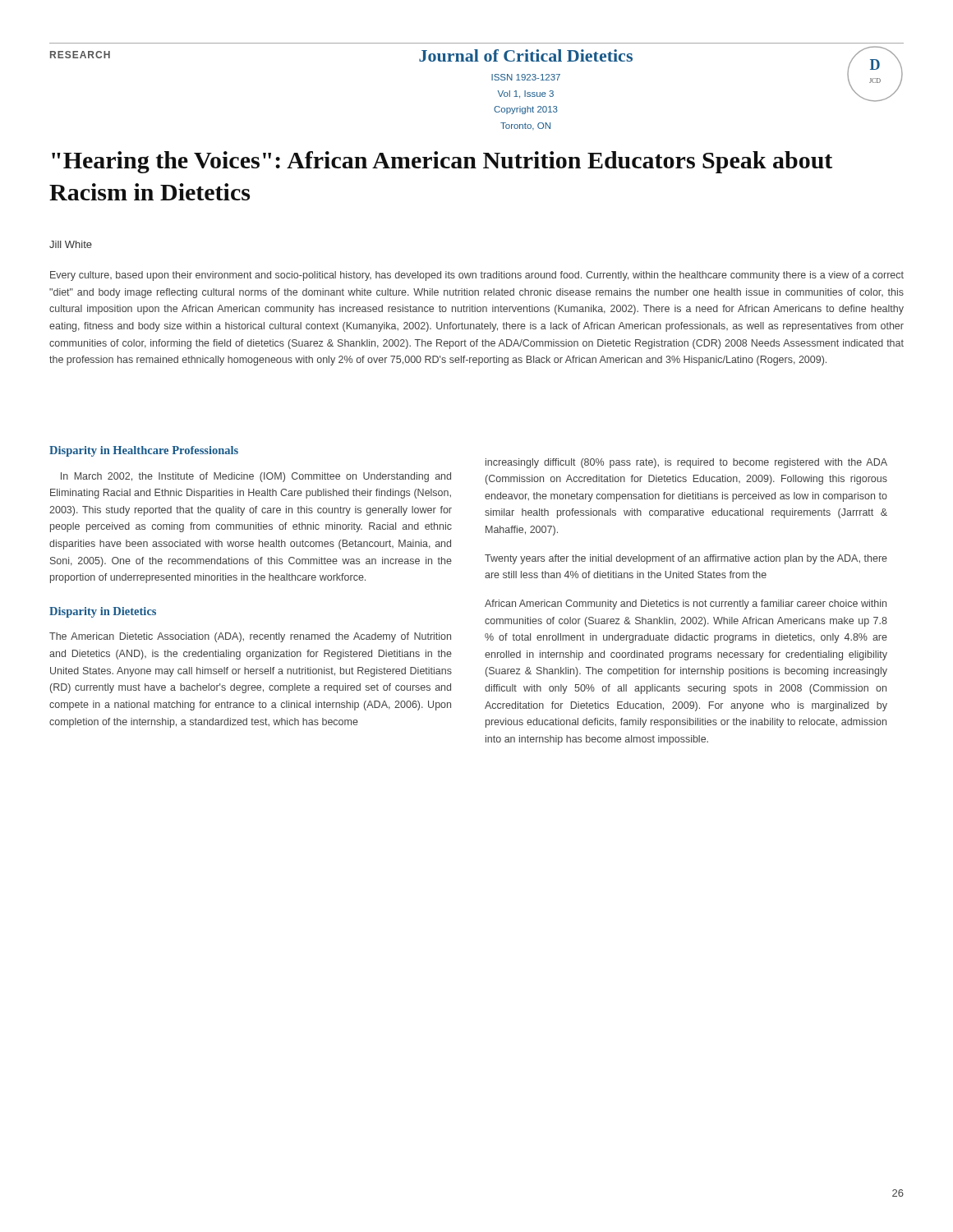Where is the passage that starts "Every culture, based upon their"?
This screenshot has height=1232, width=953.
pyautogui.click(x=476, y=318)
